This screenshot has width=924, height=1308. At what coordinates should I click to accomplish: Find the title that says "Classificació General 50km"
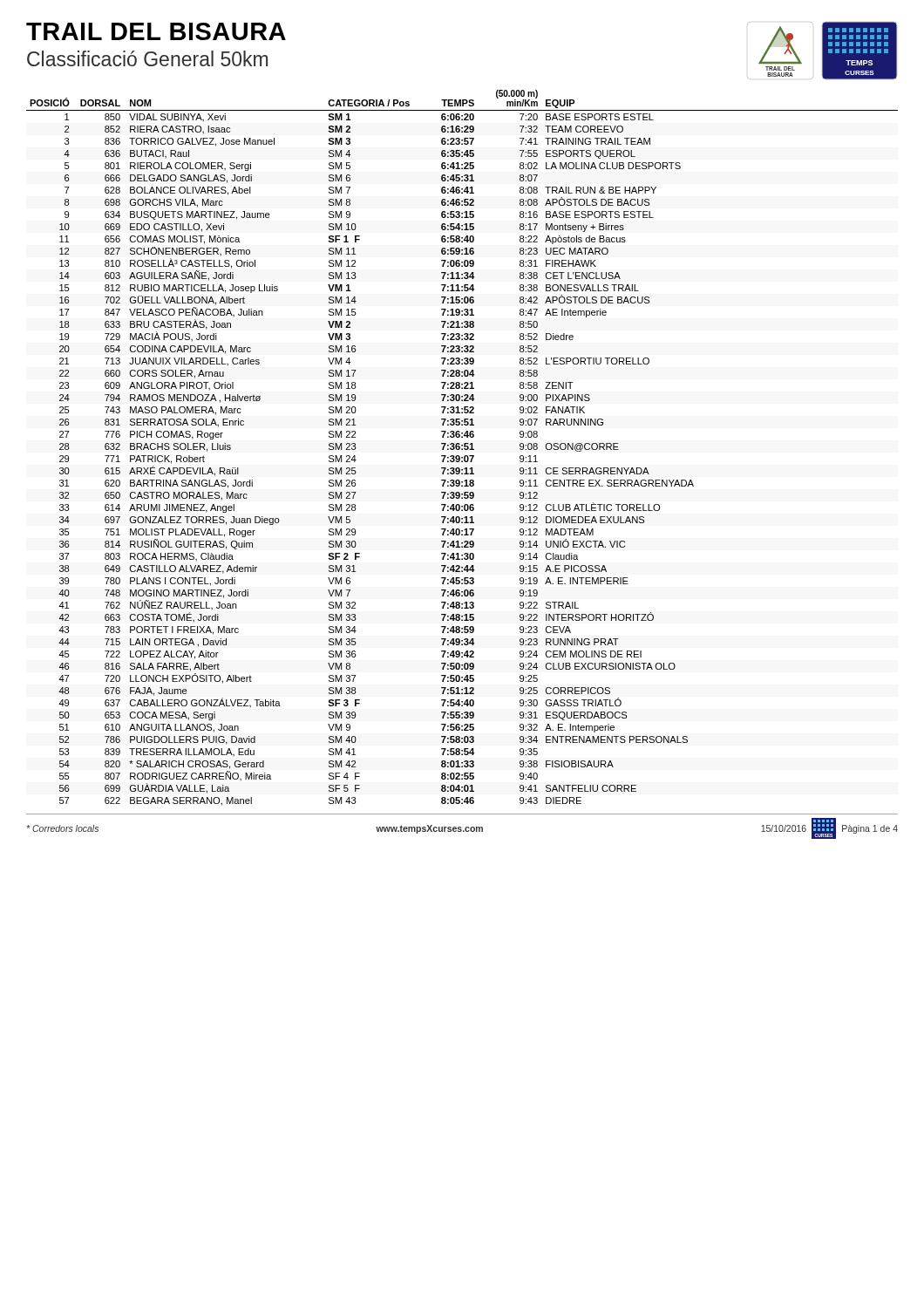148,59
